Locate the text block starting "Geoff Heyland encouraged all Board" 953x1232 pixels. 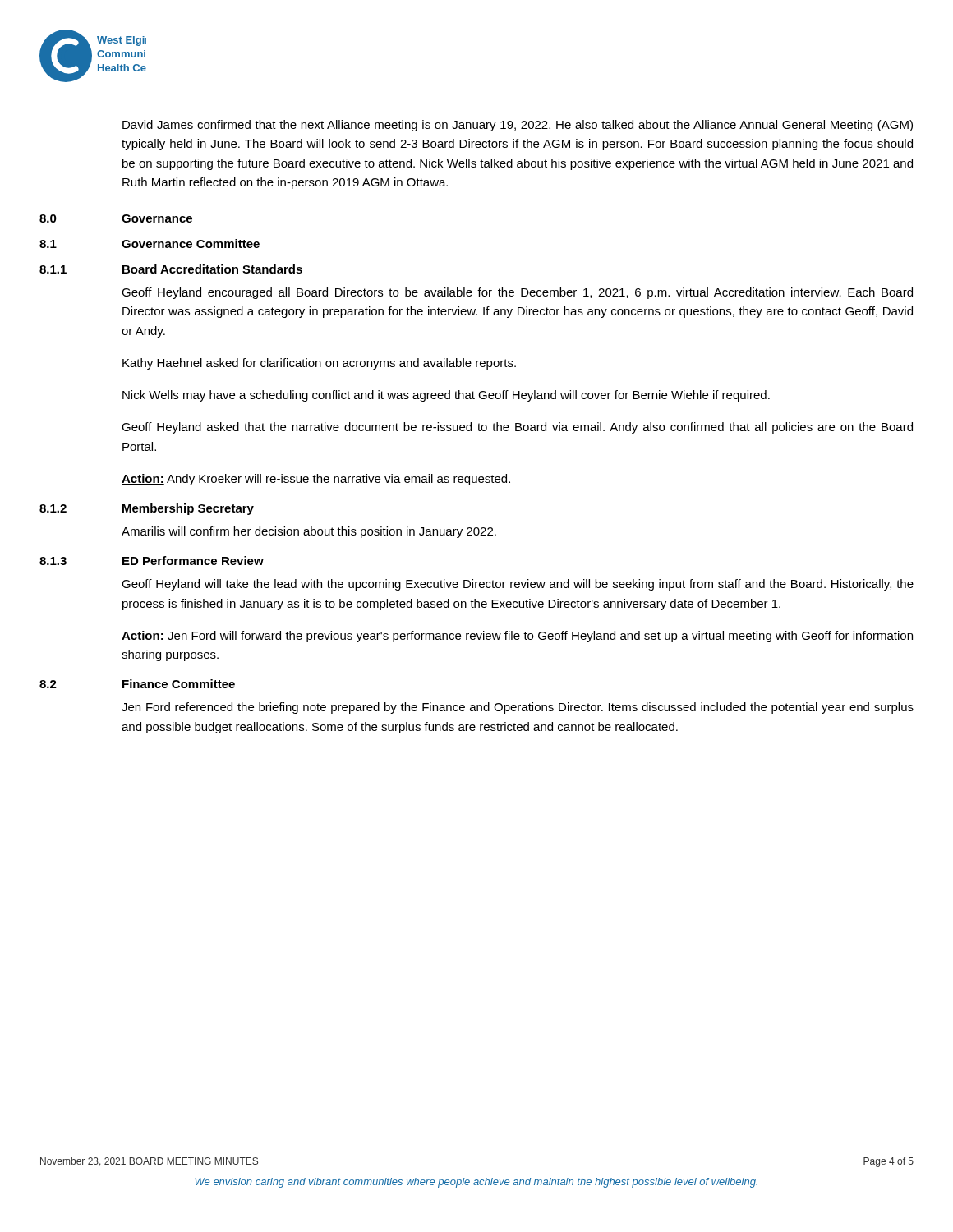tap(518, 311)
